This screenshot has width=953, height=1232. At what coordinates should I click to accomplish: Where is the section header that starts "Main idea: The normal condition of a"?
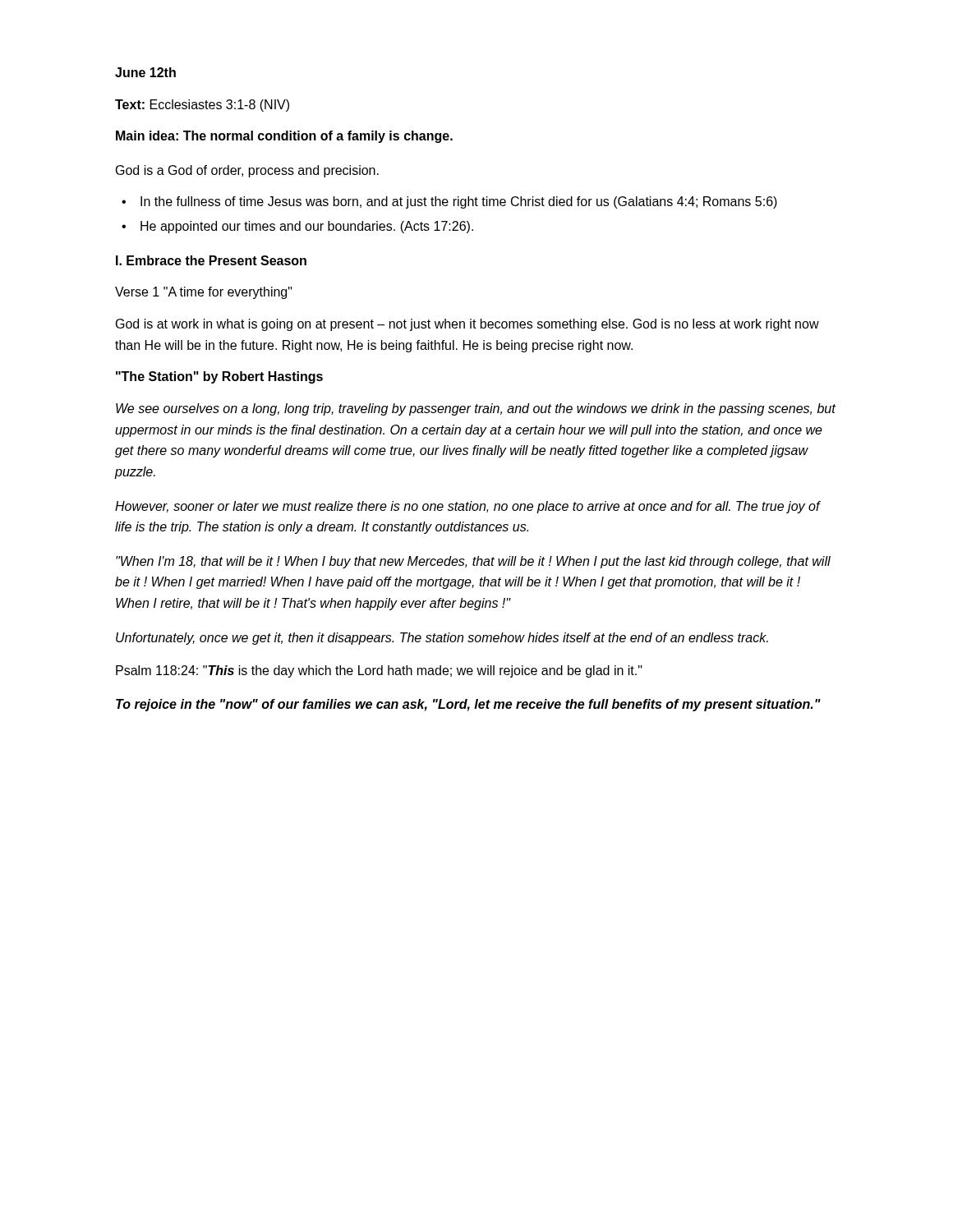click(284, 136)
